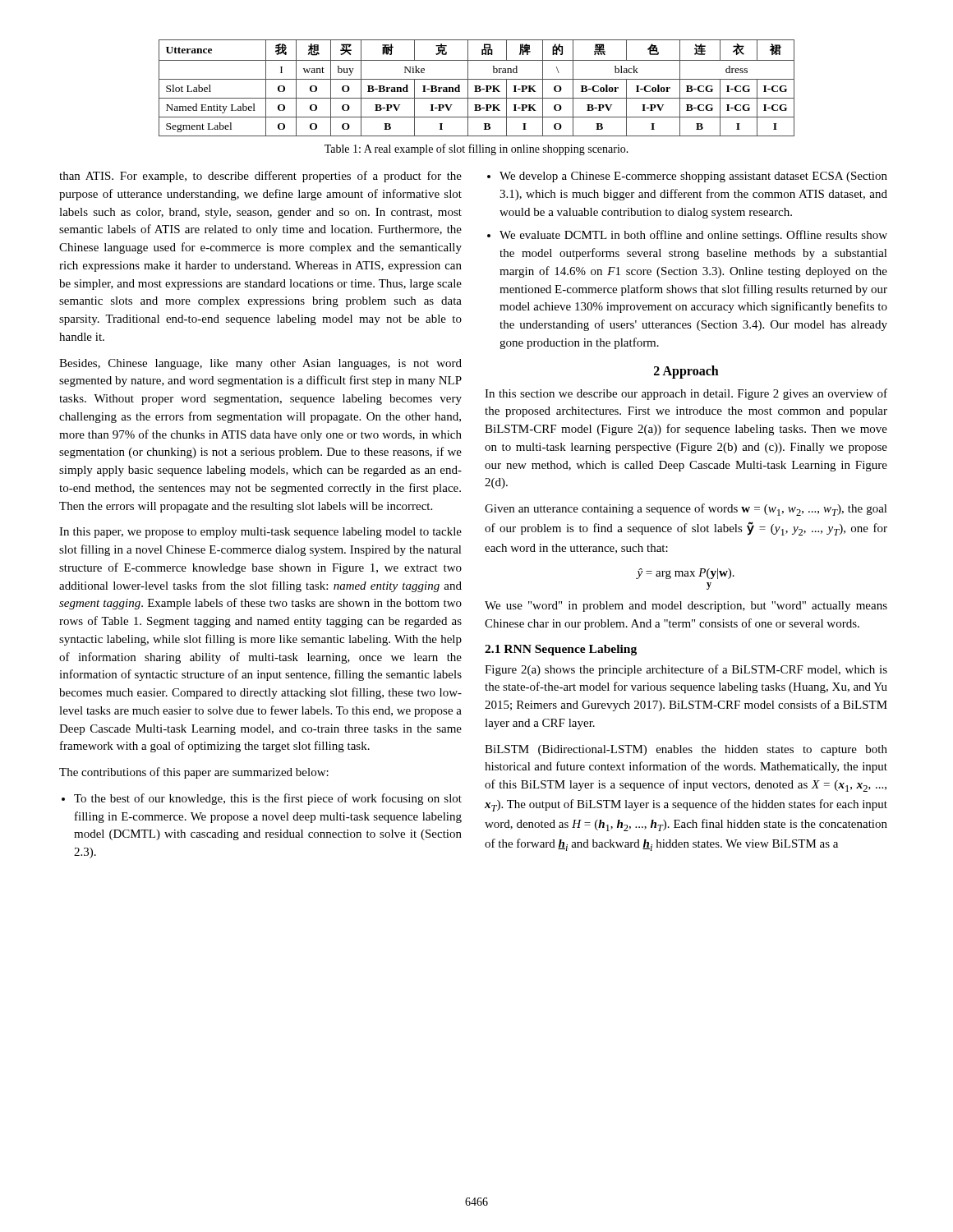The height and width of the screenshot is (1232, 953).
Task: Point to the formula beginning "ŷ = arg max P(y|w)."
Action: click(x=709, y=578)
